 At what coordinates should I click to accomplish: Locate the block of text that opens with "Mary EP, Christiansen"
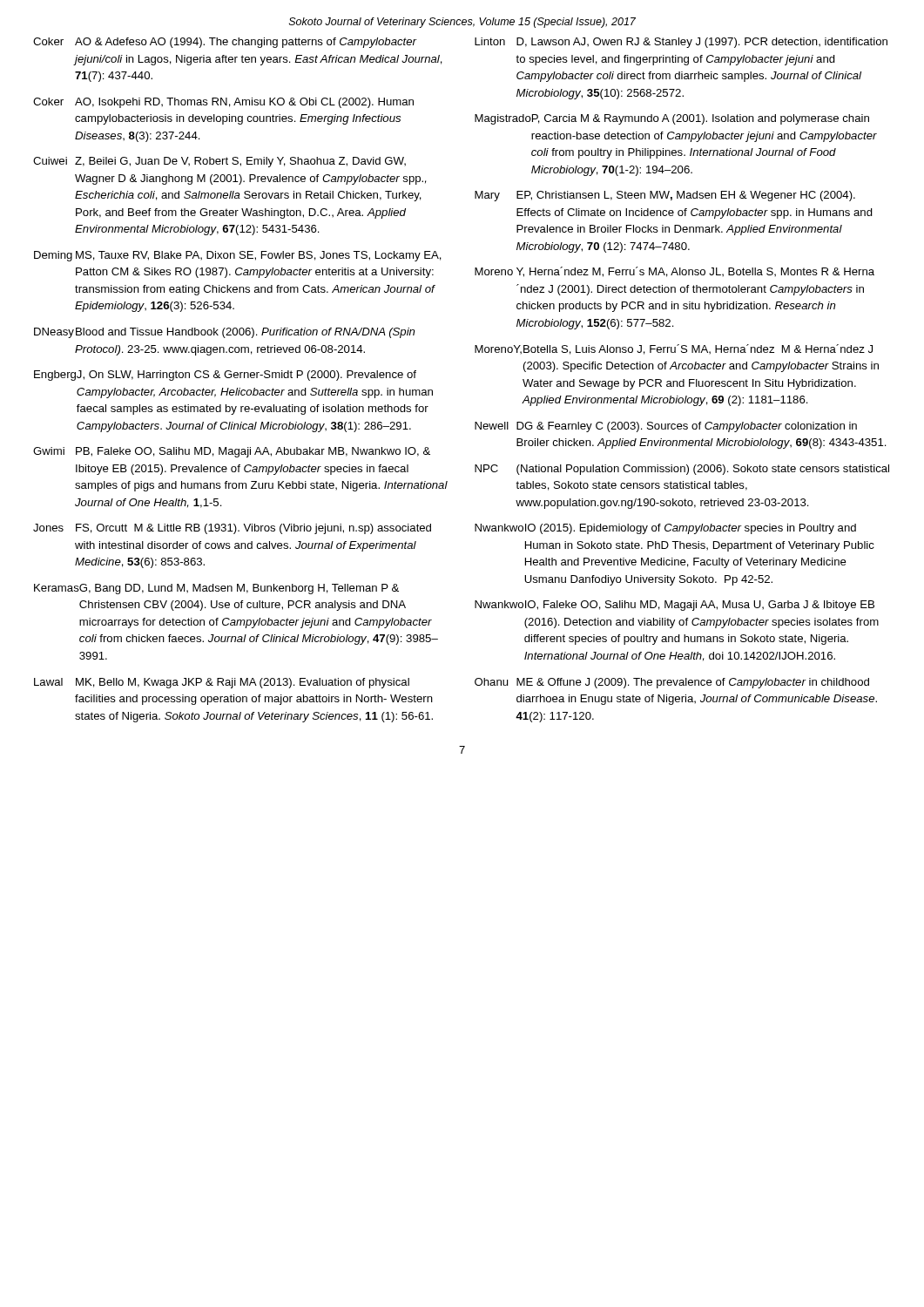(683, 221)
